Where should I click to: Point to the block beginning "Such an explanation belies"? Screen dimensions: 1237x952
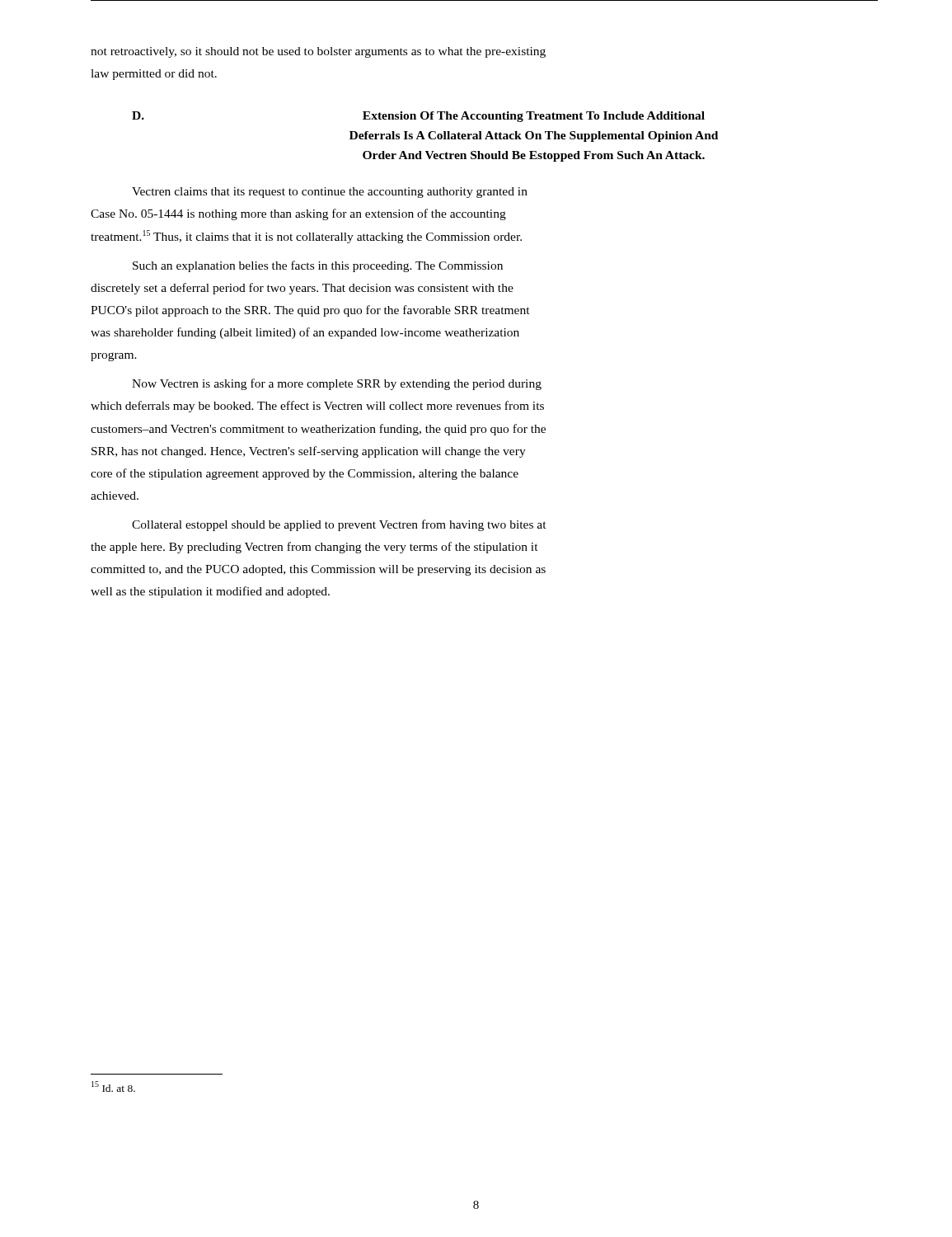click(x=484, y=310)
